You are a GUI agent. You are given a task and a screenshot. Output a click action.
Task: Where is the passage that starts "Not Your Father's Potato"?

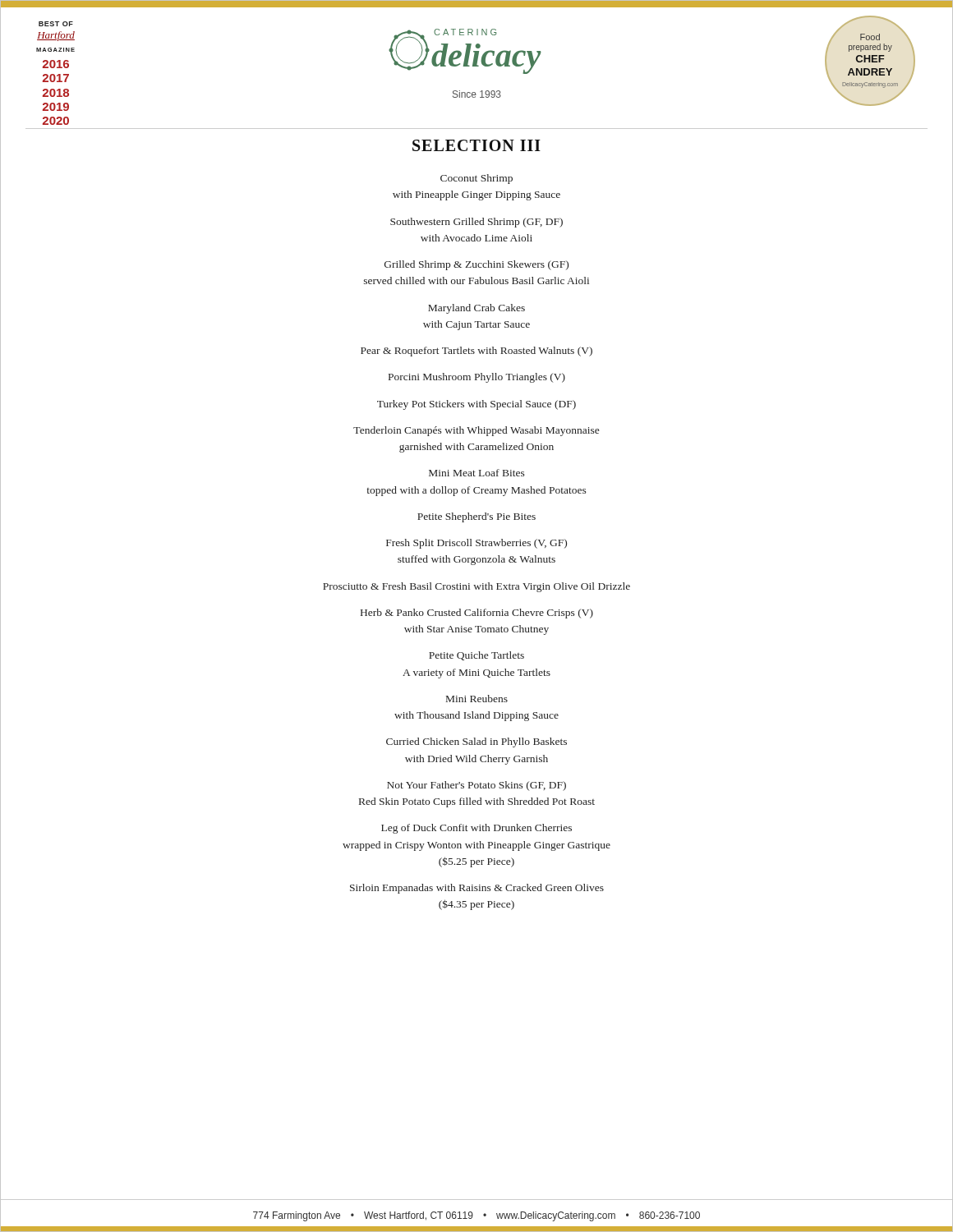pos(476,793)
